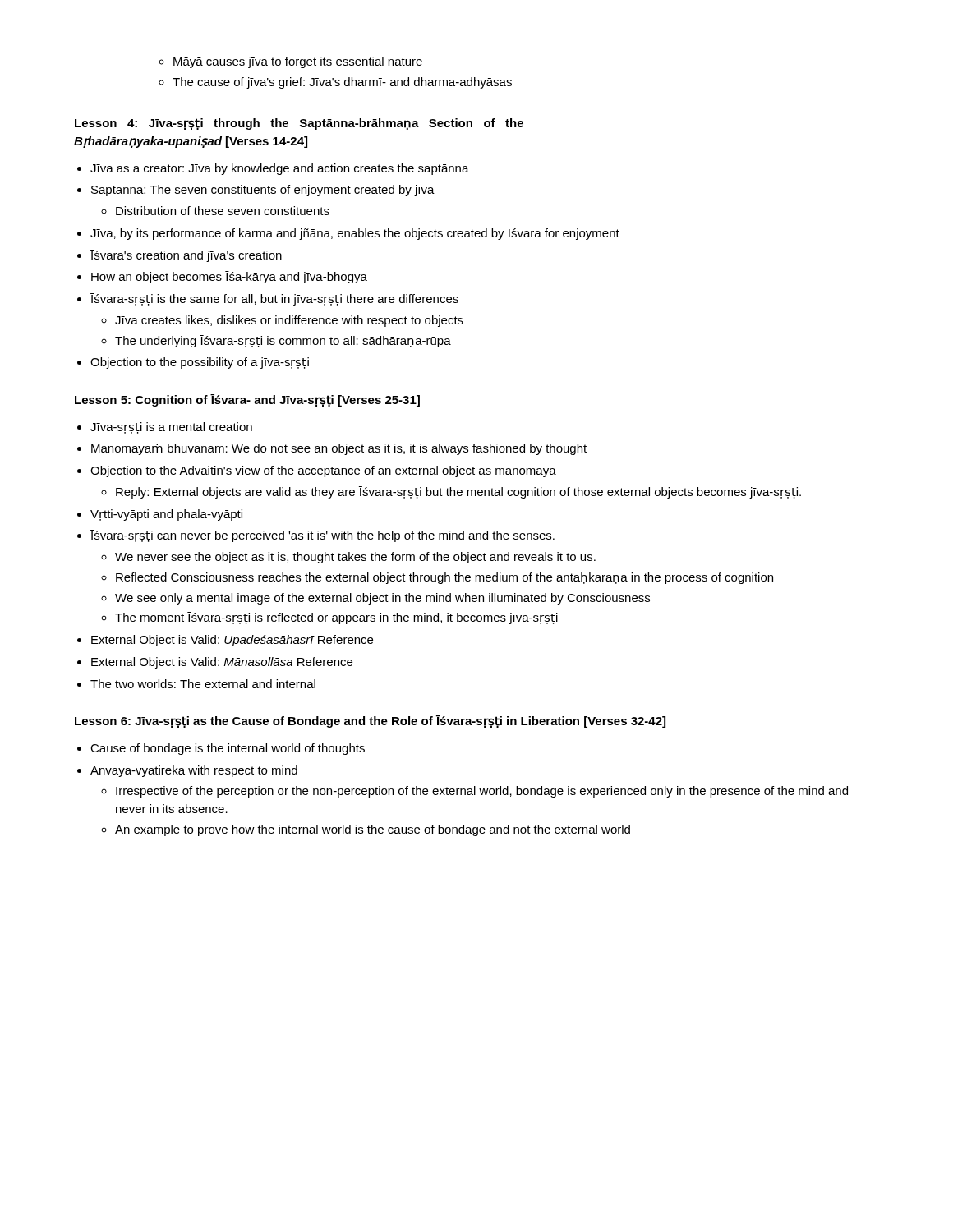
Task: Select the section header that says "Lesson 4: Jīva-sṛṣṭi through the"
Action: [x=299, y=132]
